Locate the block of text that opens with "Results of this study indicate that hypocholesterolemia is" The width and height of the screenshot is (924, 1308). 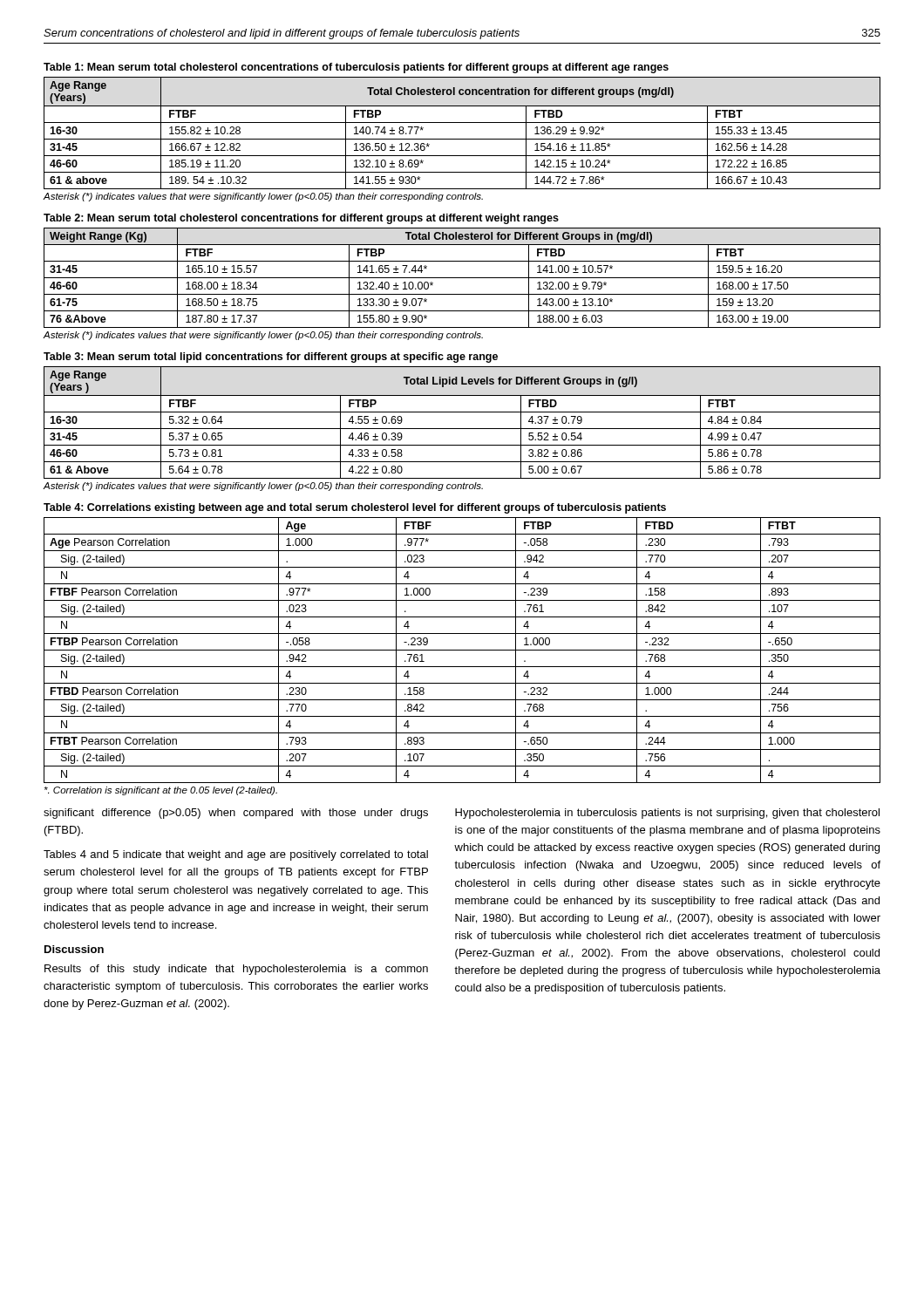pyautogui.click(x=236, y=986)
